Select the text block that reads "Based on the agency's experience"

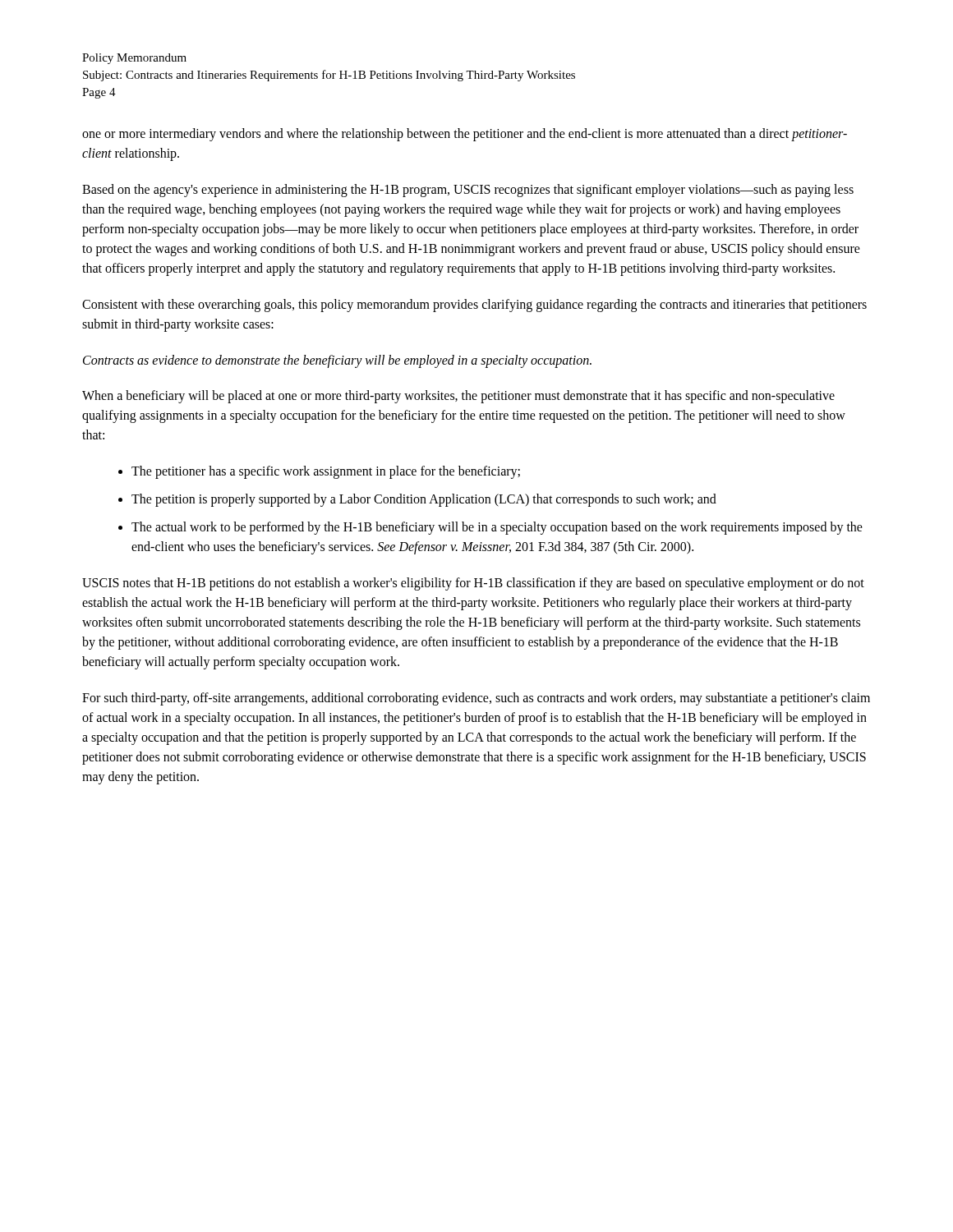pyautogui.click(x=471, y=229)
